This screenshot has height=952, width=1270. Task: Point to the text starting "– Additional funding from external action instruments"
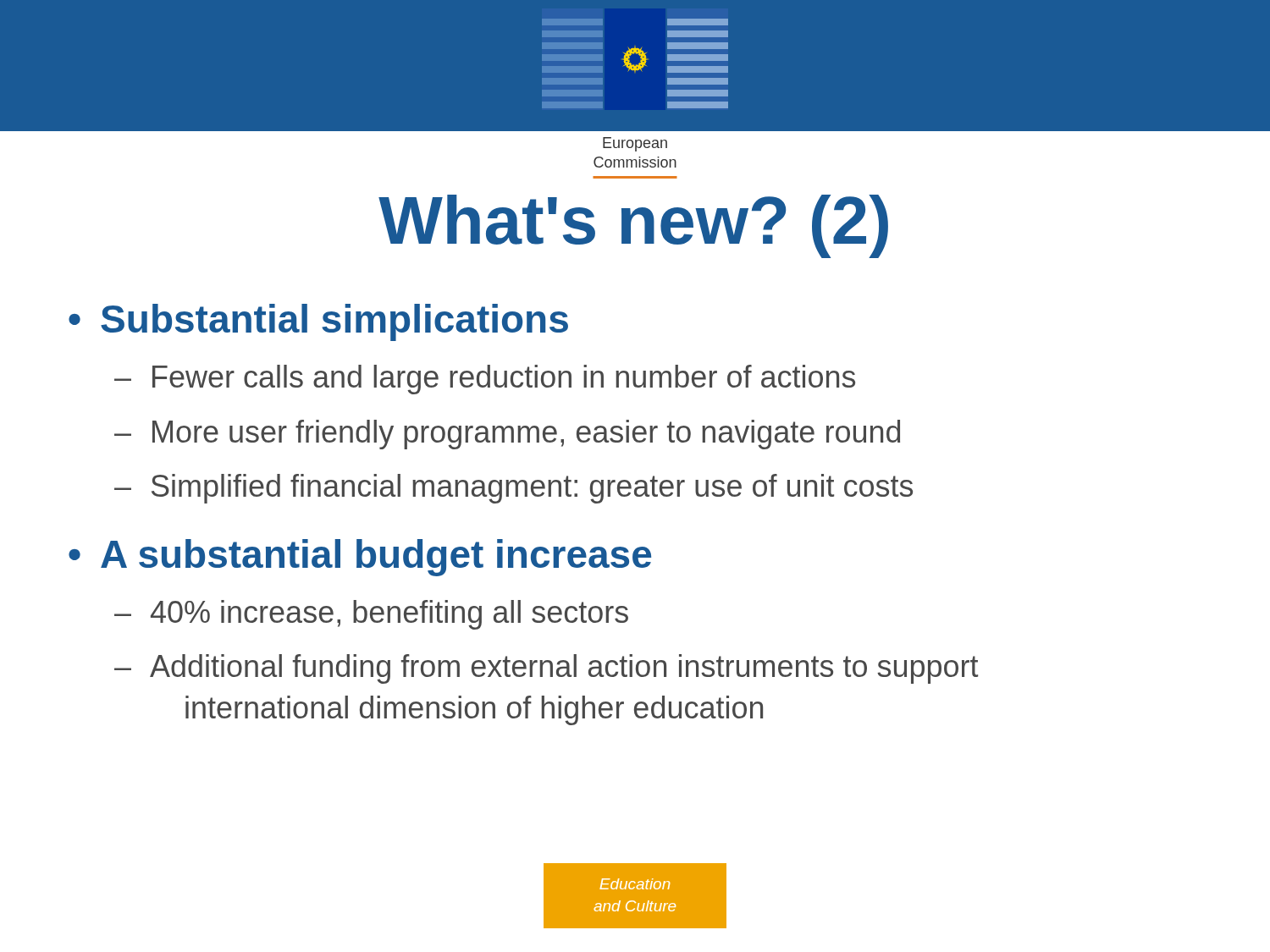coord(546,688)
